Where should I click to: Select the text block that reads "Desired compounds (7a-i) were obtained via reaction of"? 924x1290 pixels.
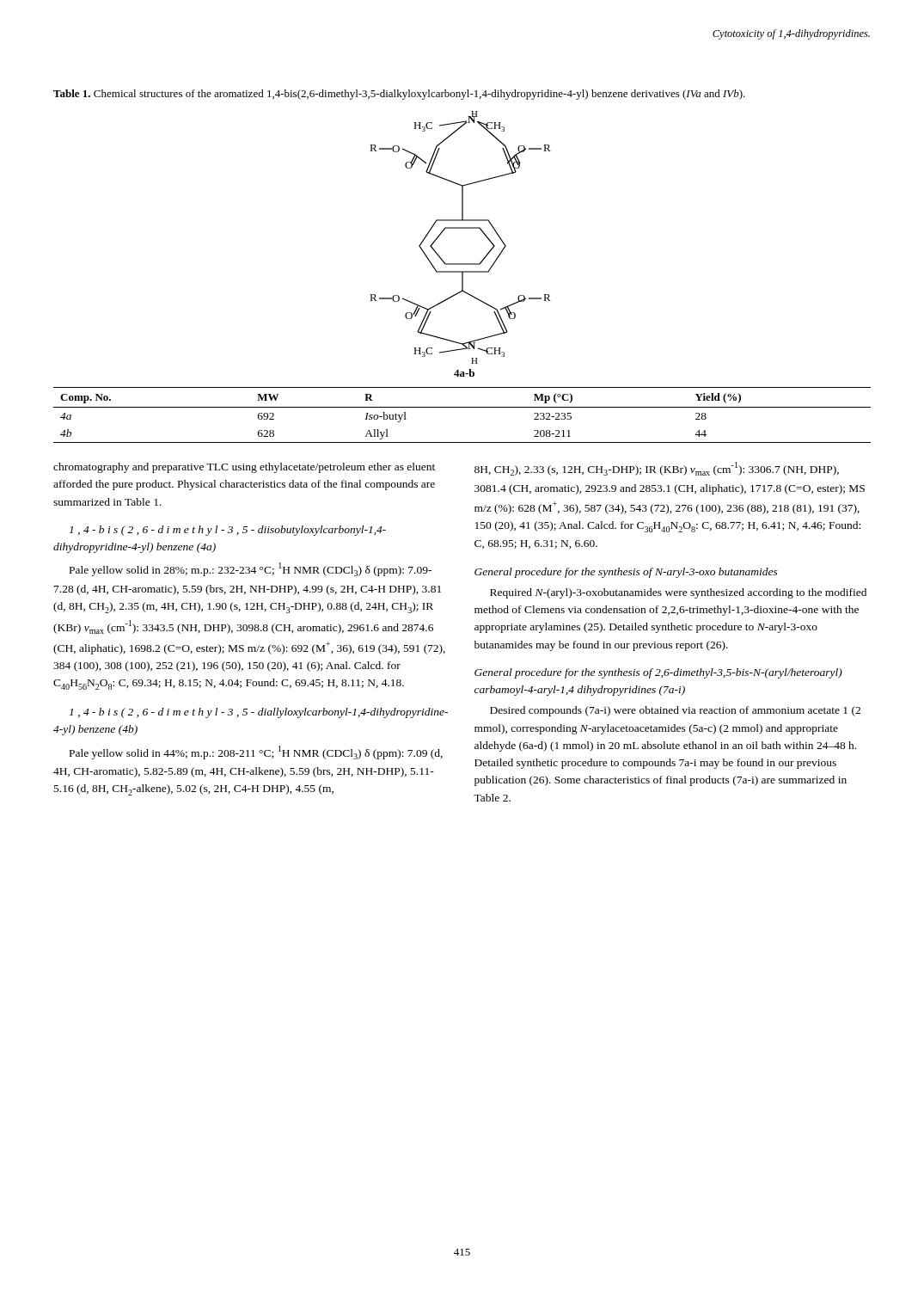coord(672,754)
